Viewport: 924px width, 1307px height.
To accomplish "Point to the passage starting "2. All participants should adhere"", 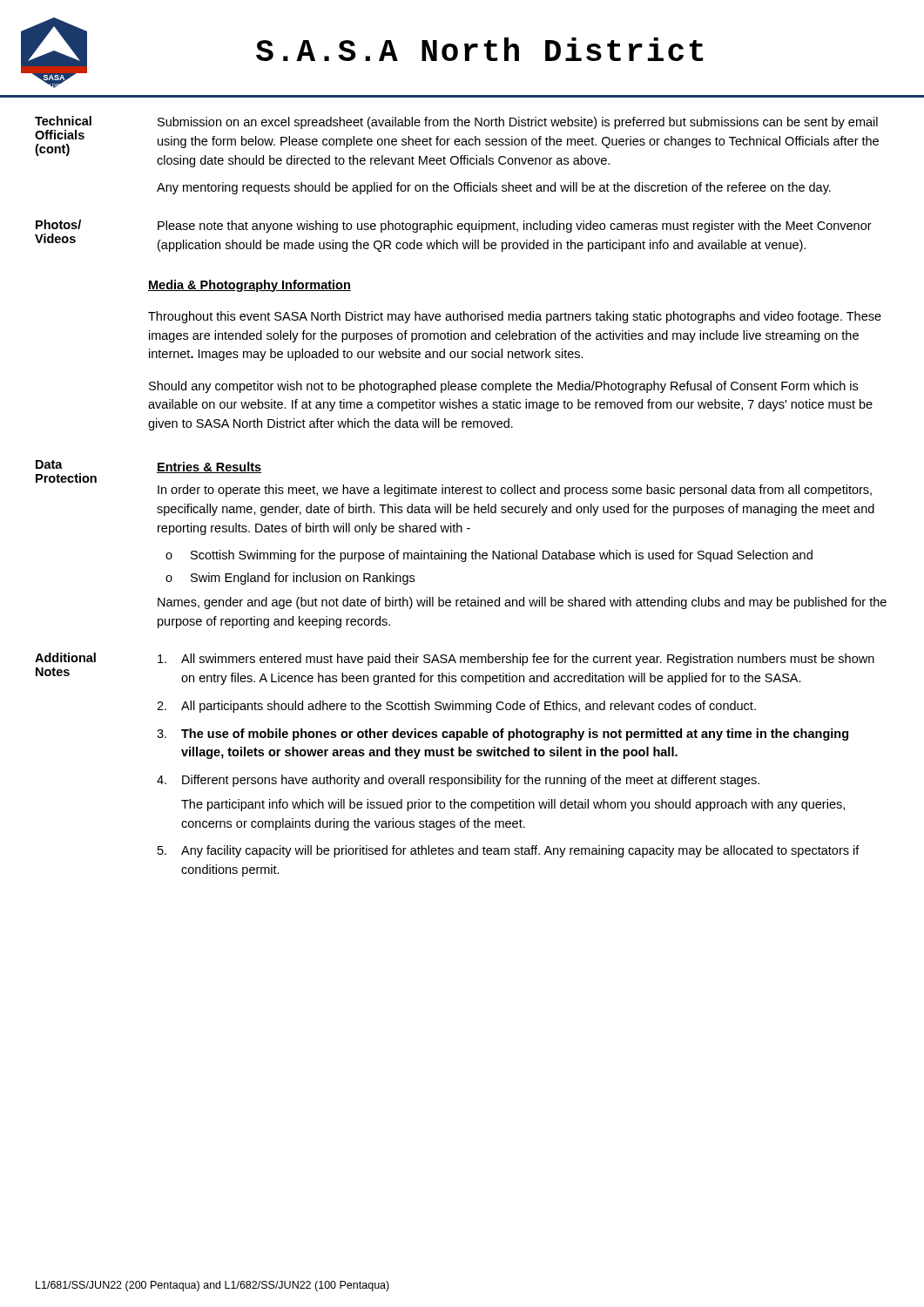I will point(523,706).
